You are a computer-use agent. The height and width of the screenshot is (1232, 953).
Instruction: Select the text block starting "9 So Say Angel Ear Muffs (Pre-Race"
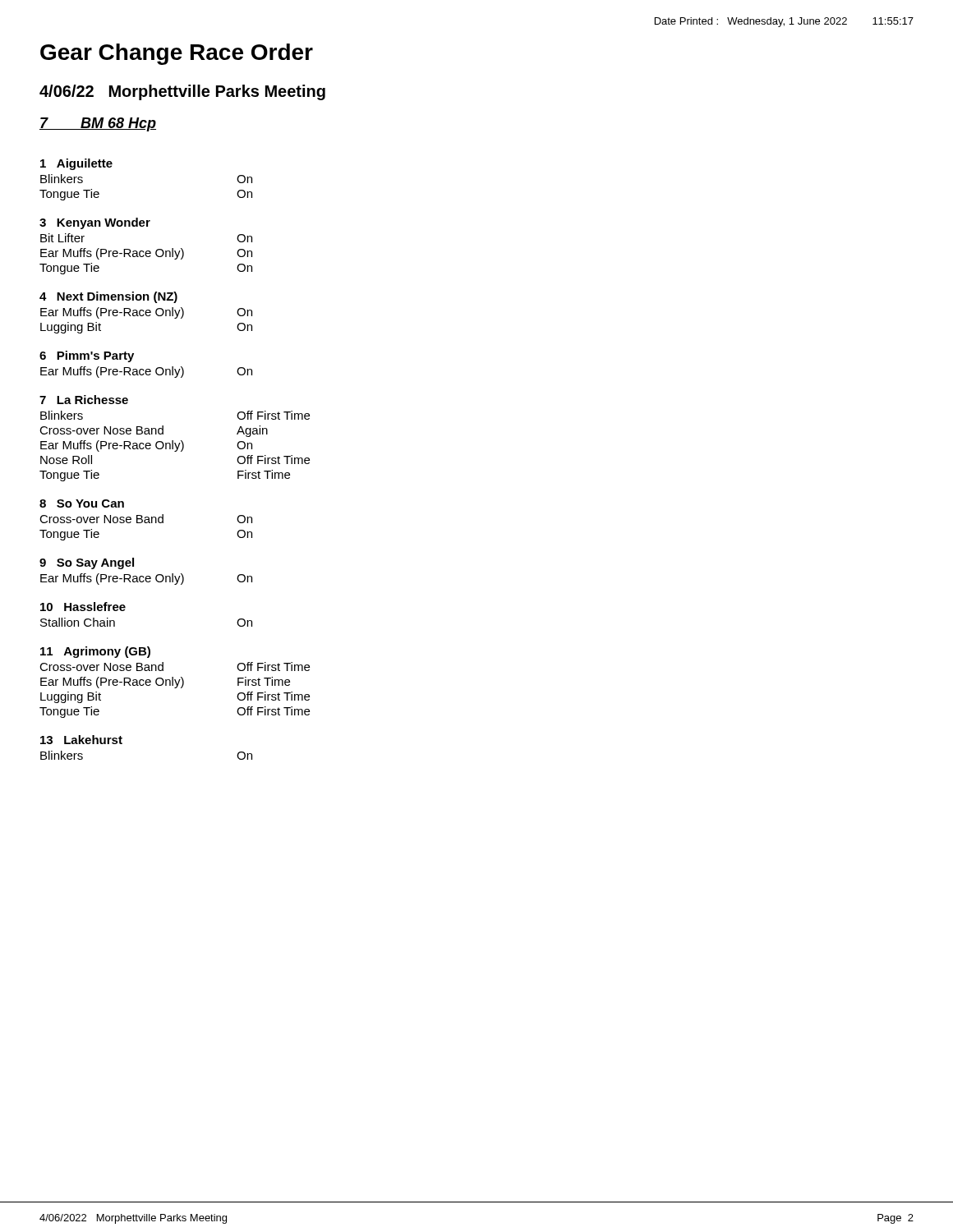pyautogui.click(x=87, y=563)
